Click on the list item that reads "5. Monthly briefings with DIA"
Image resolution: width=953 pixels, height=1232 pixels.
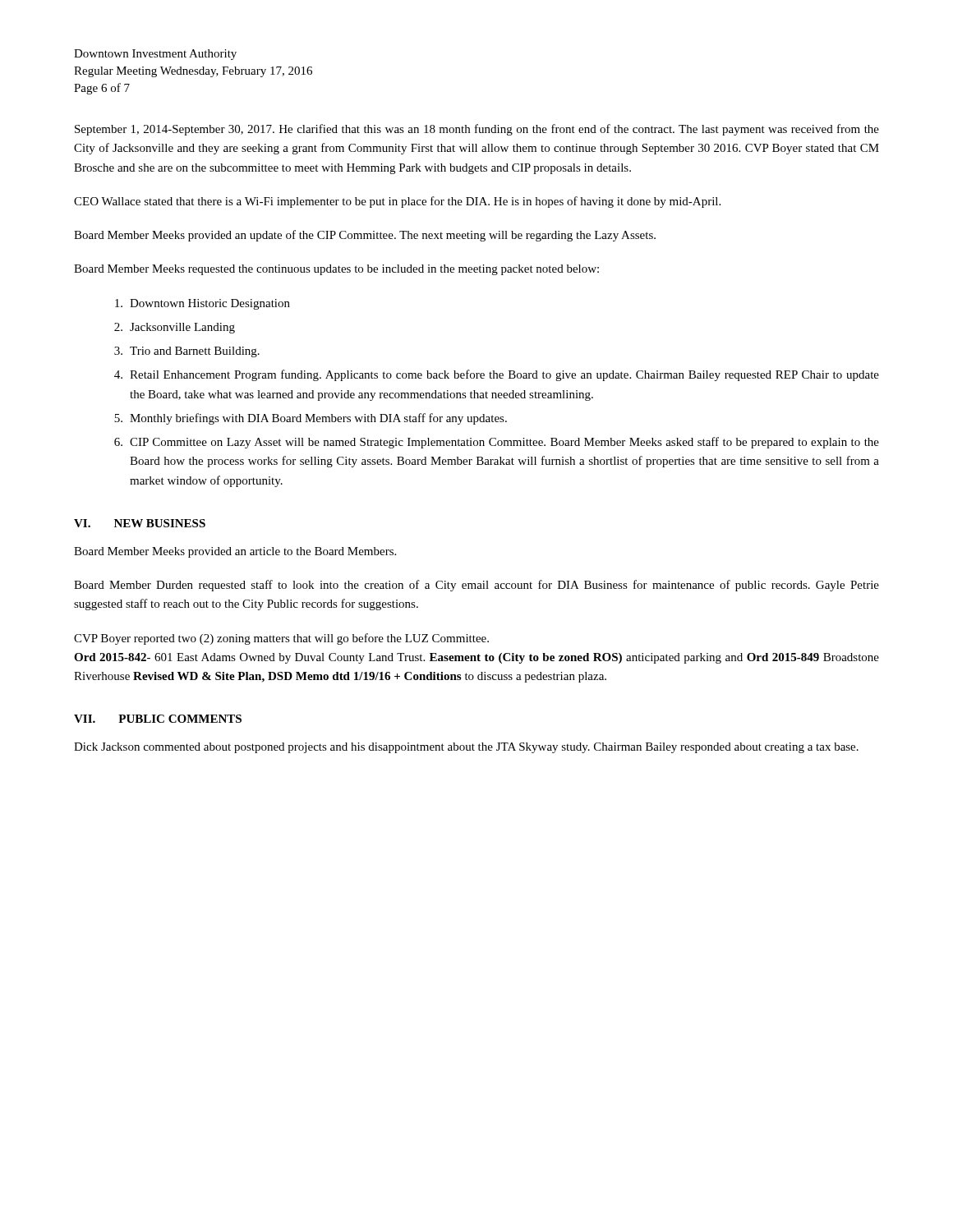tap(489, 418)
